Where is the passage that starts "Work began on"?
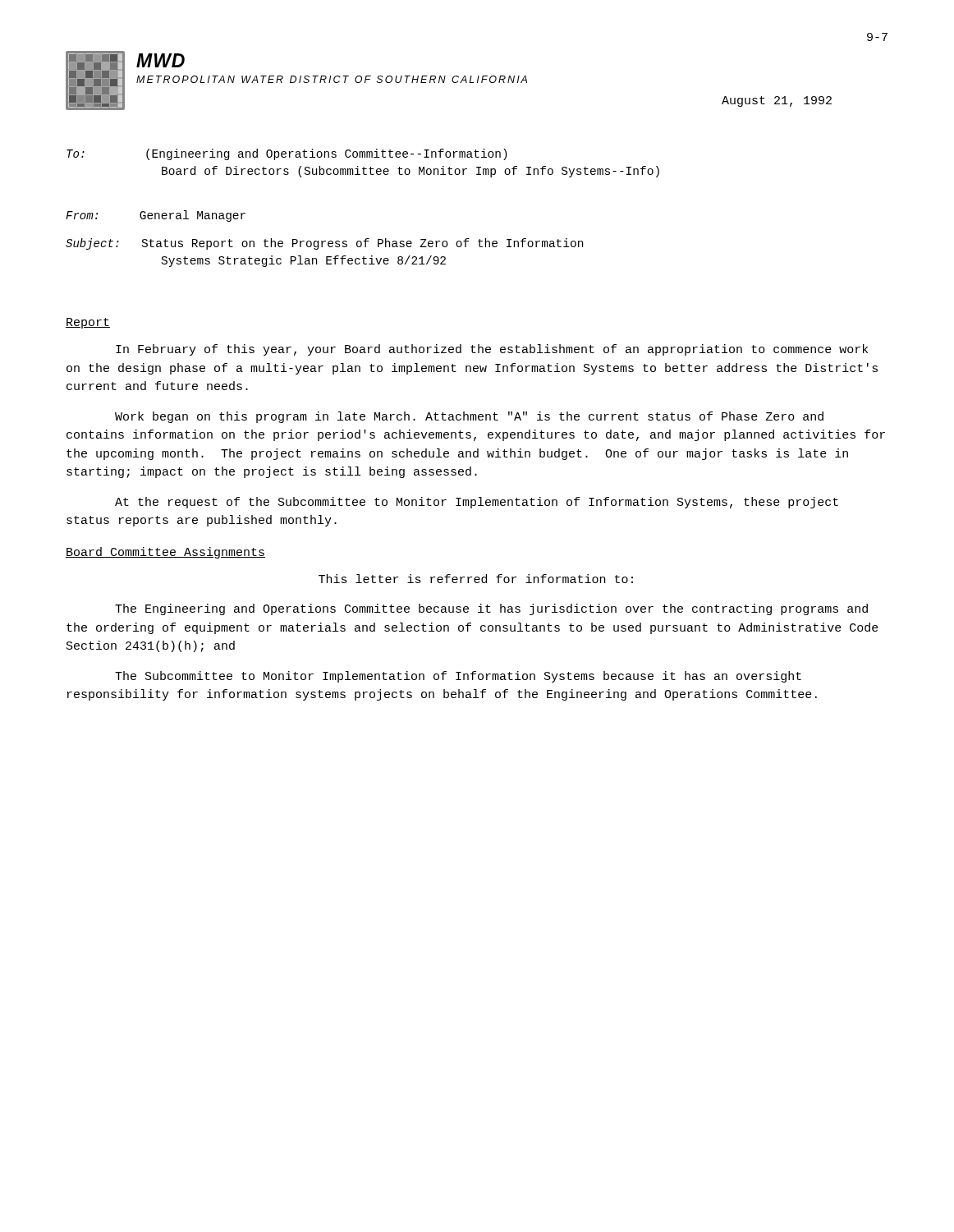Image resolution: width=954 pixels, height=1232 pixels. click(476, 445)
